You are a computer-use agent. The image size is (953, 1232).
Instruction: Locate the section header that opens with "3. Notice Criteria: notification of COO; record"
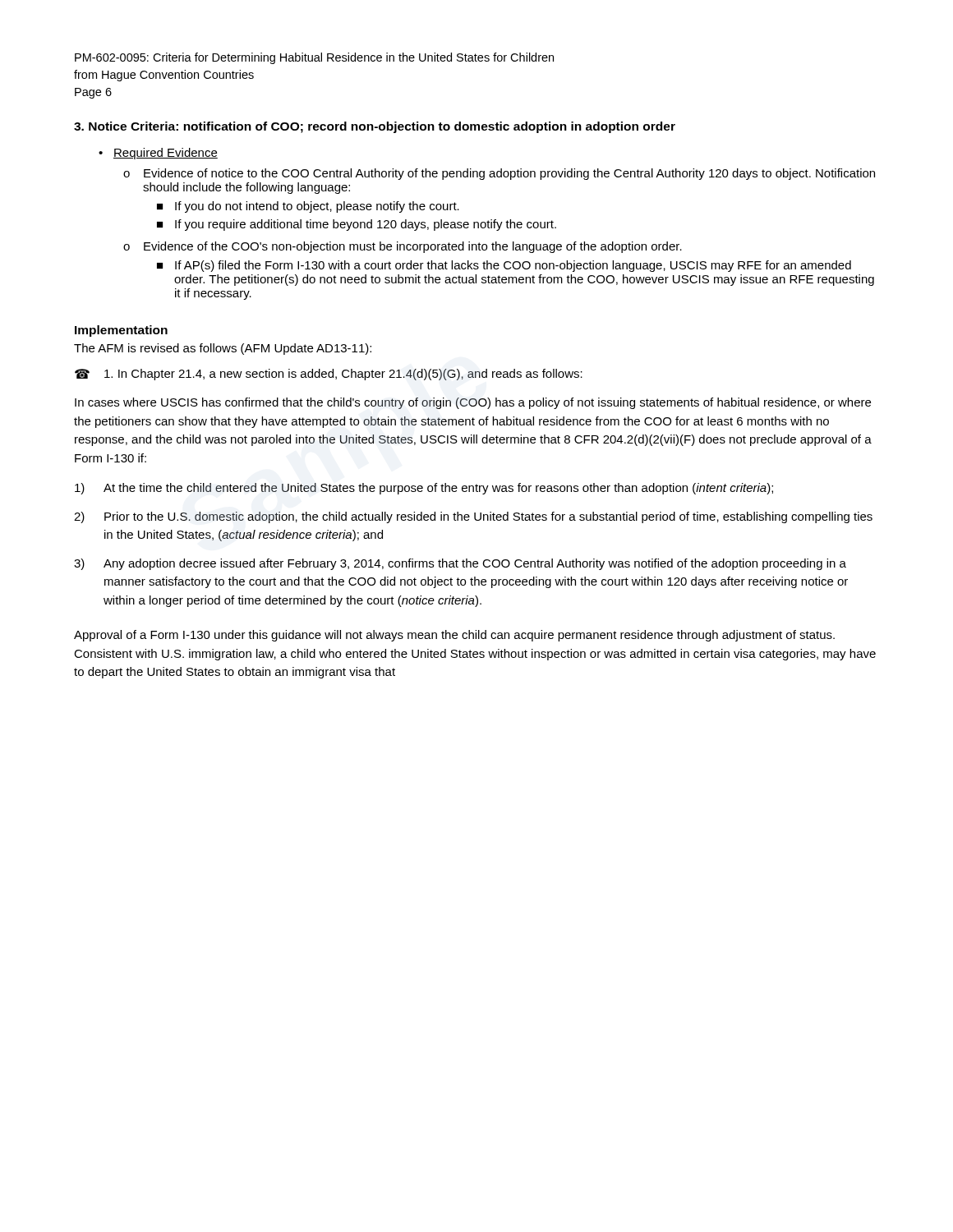[476, 127]
